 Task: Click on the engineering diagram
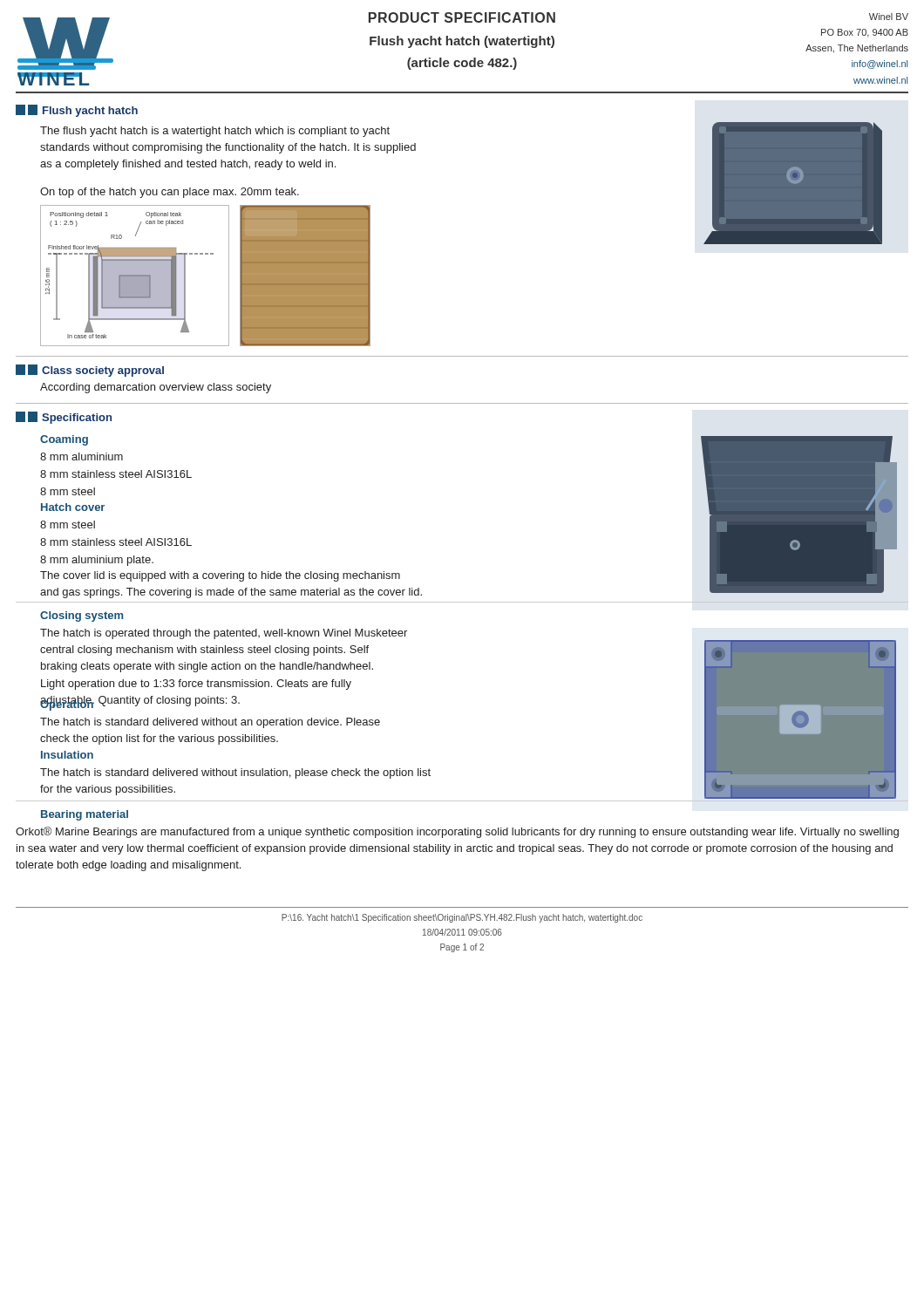[135, 276]
